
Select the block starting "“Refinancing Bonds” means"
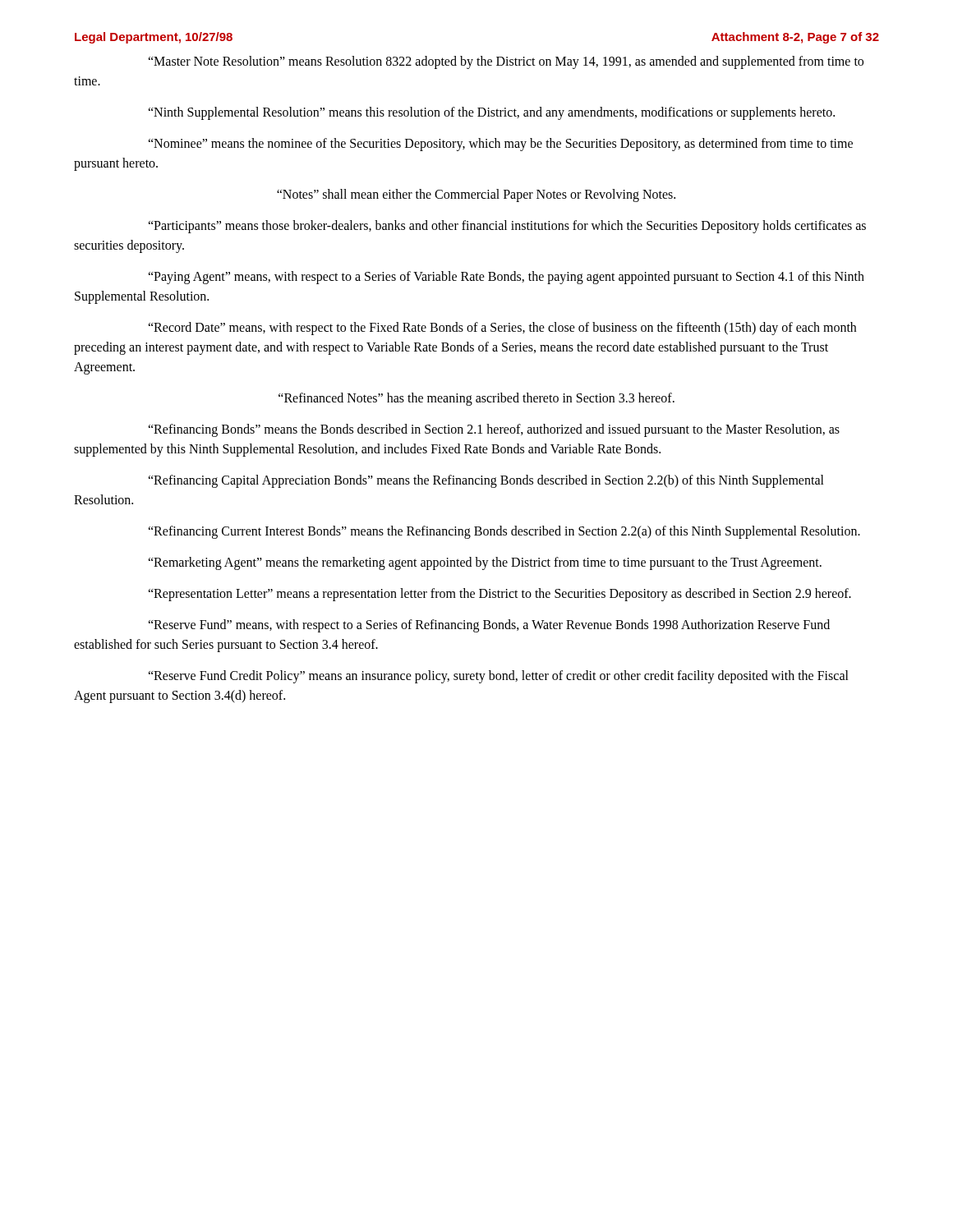(x=457, y=439)
